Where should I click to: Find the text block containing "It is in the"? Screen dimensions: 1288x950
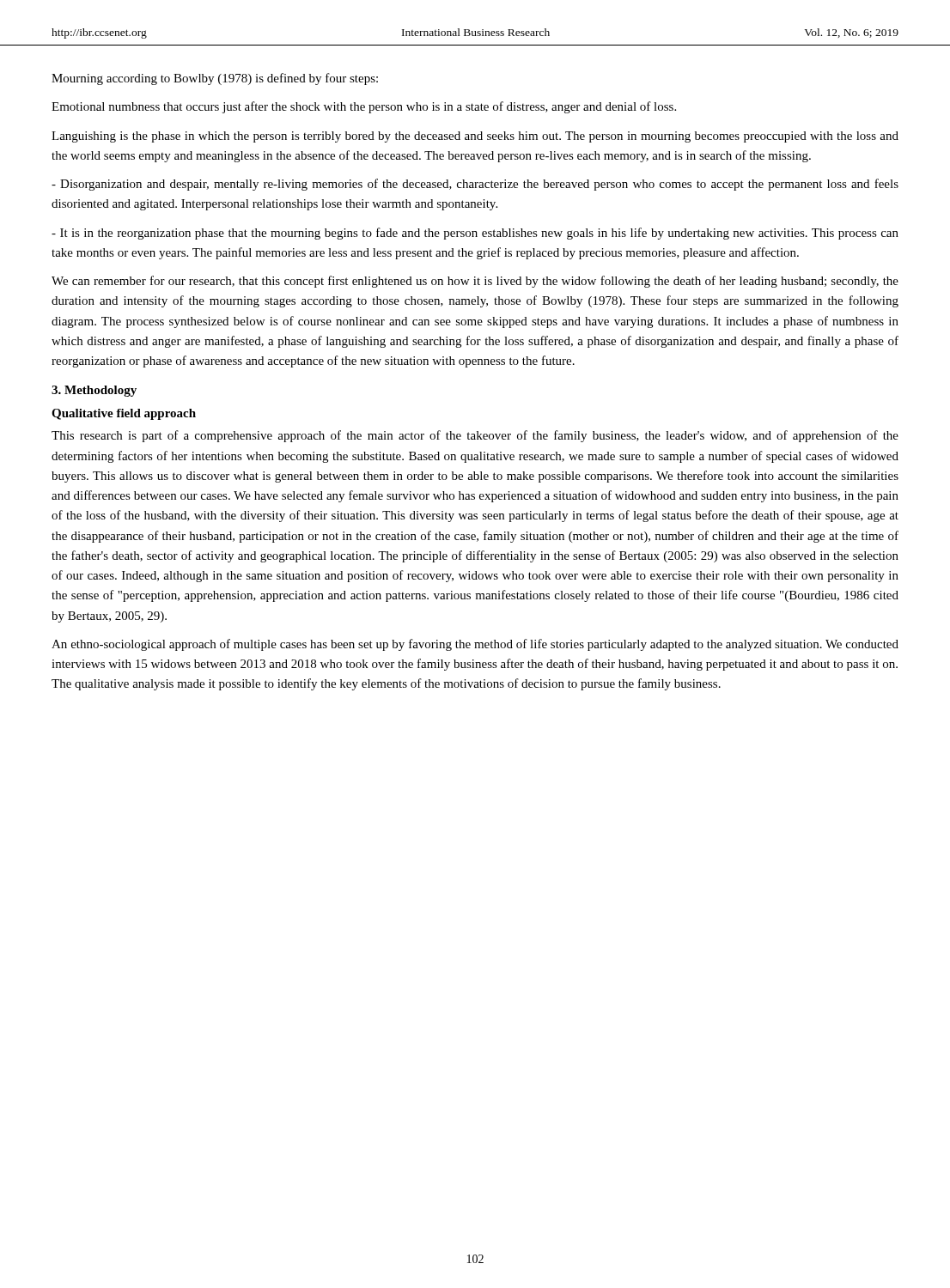[x=475, y=242]
